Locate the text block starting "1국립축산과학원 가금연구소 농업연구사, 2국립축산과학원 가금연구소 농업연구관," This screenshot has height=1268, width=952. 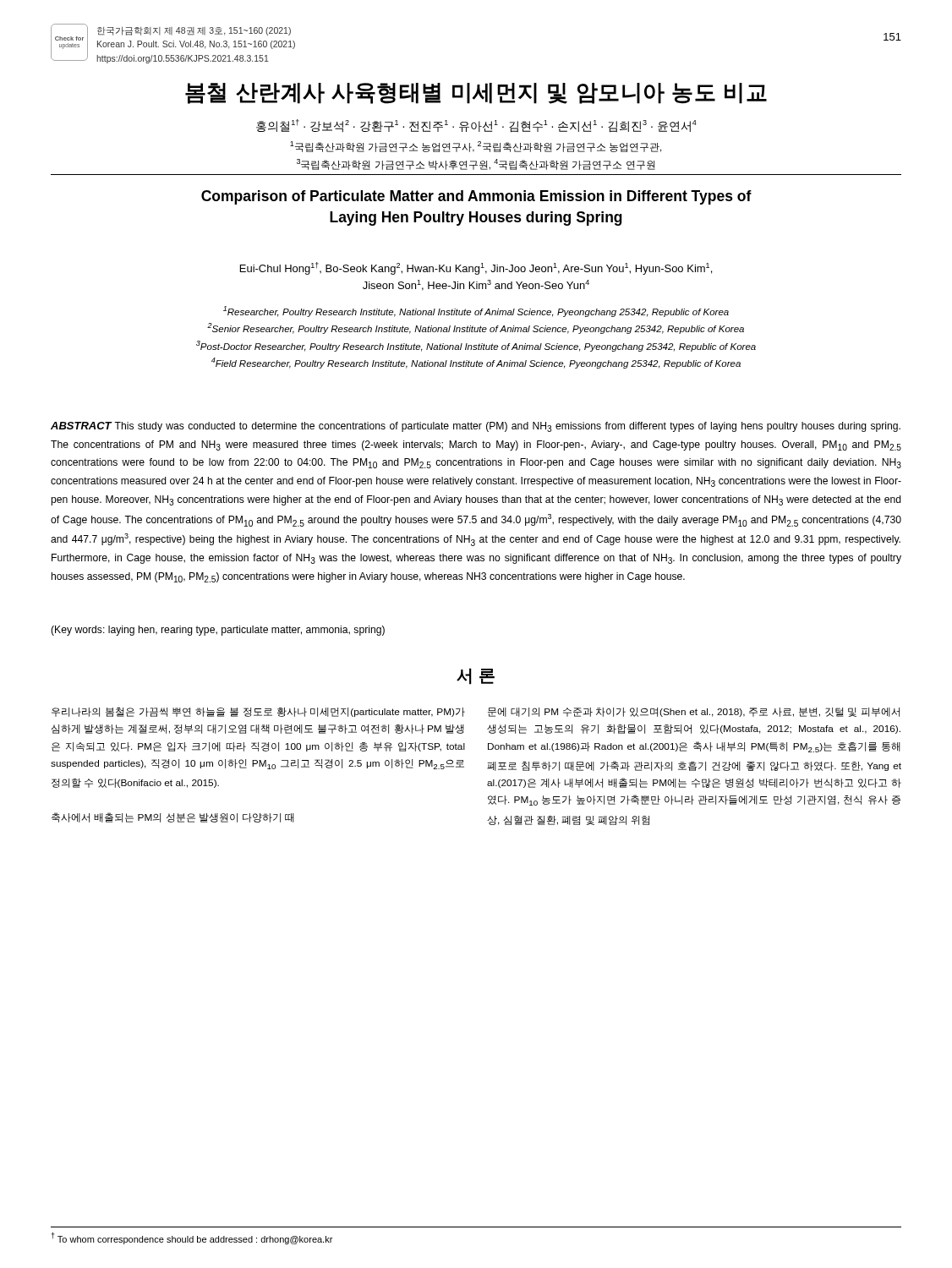pyautogui.click(x=476, y=155)
